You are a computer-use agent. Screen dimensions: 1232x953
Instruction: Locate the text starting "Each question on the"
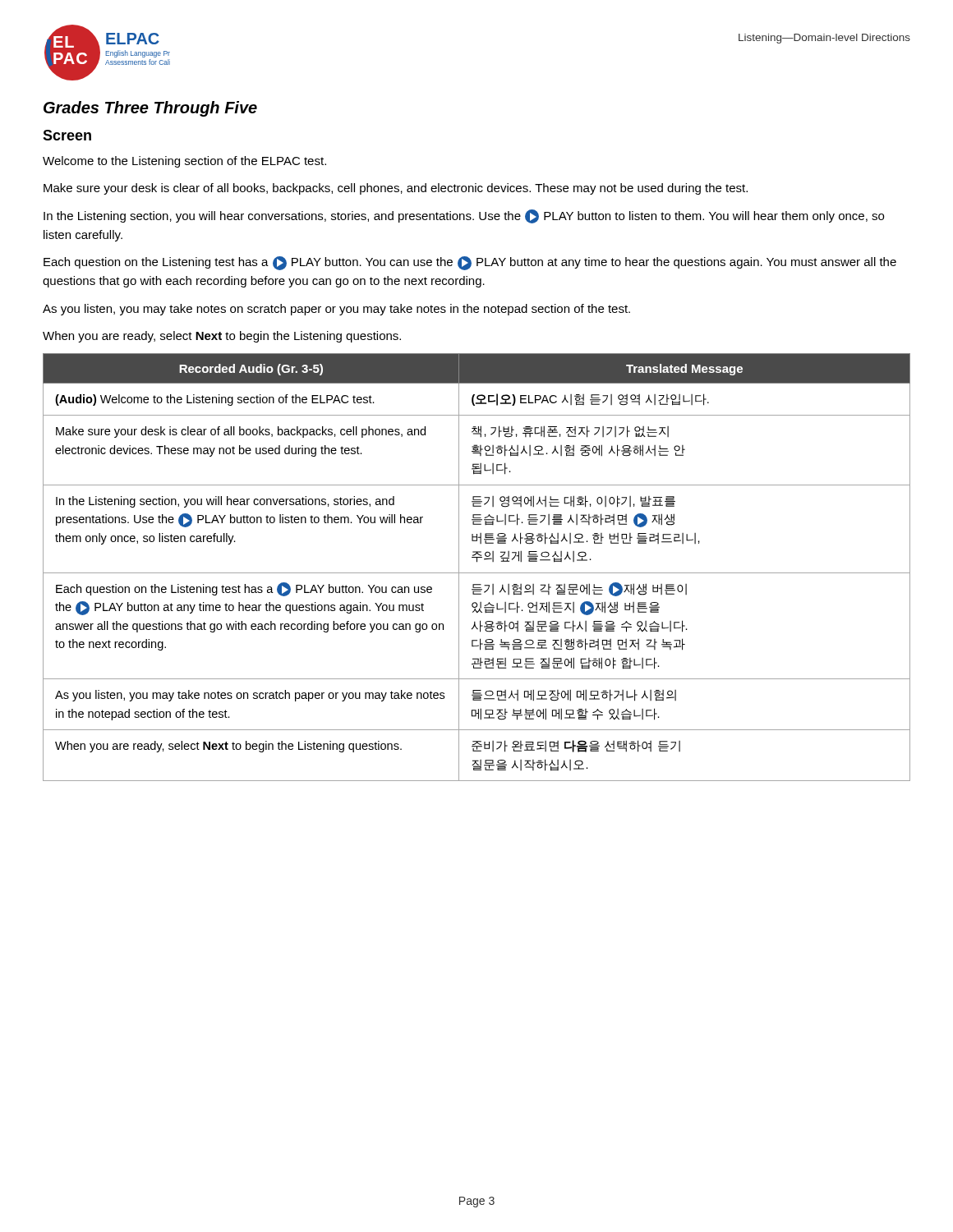click(470, 271)
